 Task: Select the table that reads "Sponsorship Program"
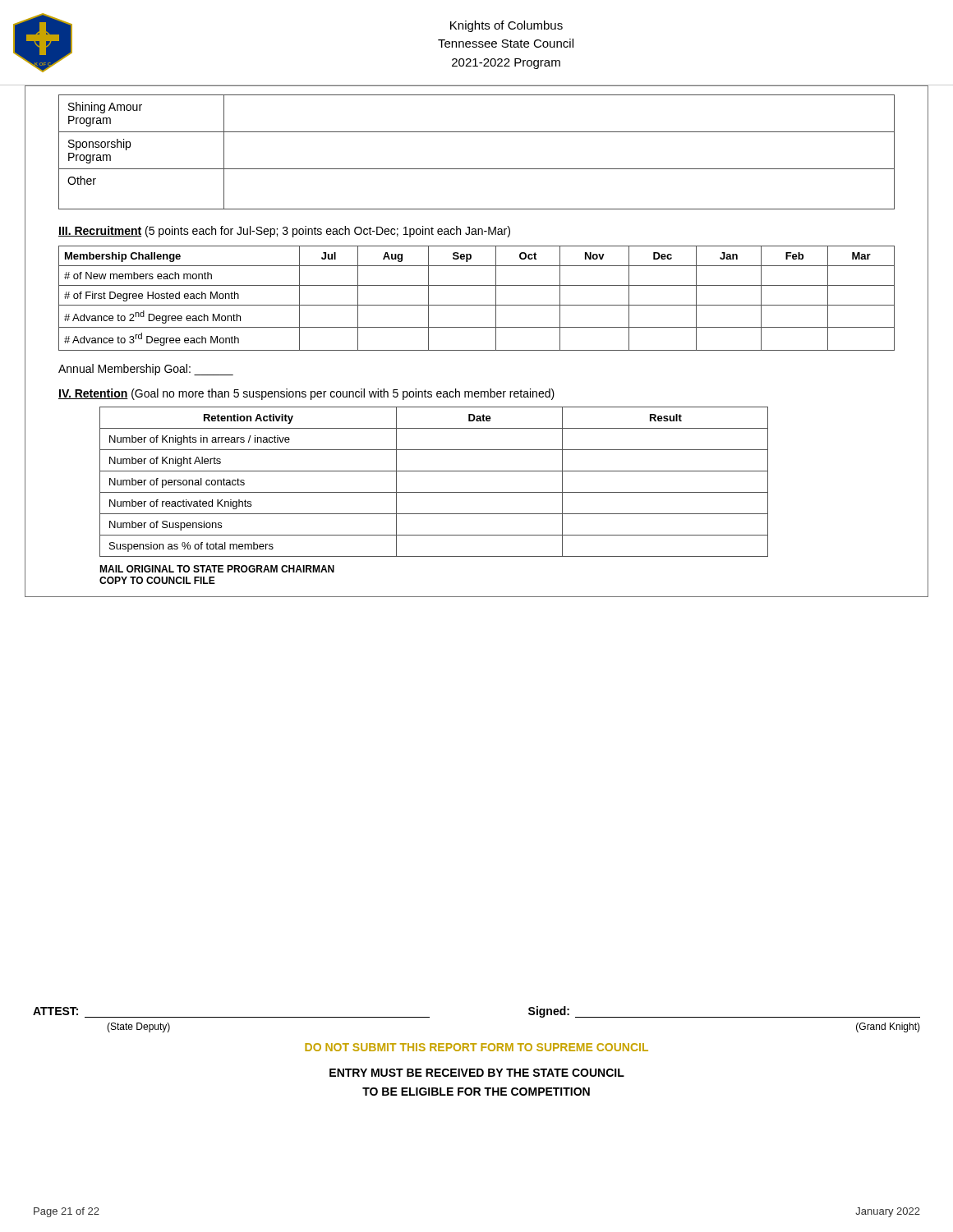(x=476, y=152)
